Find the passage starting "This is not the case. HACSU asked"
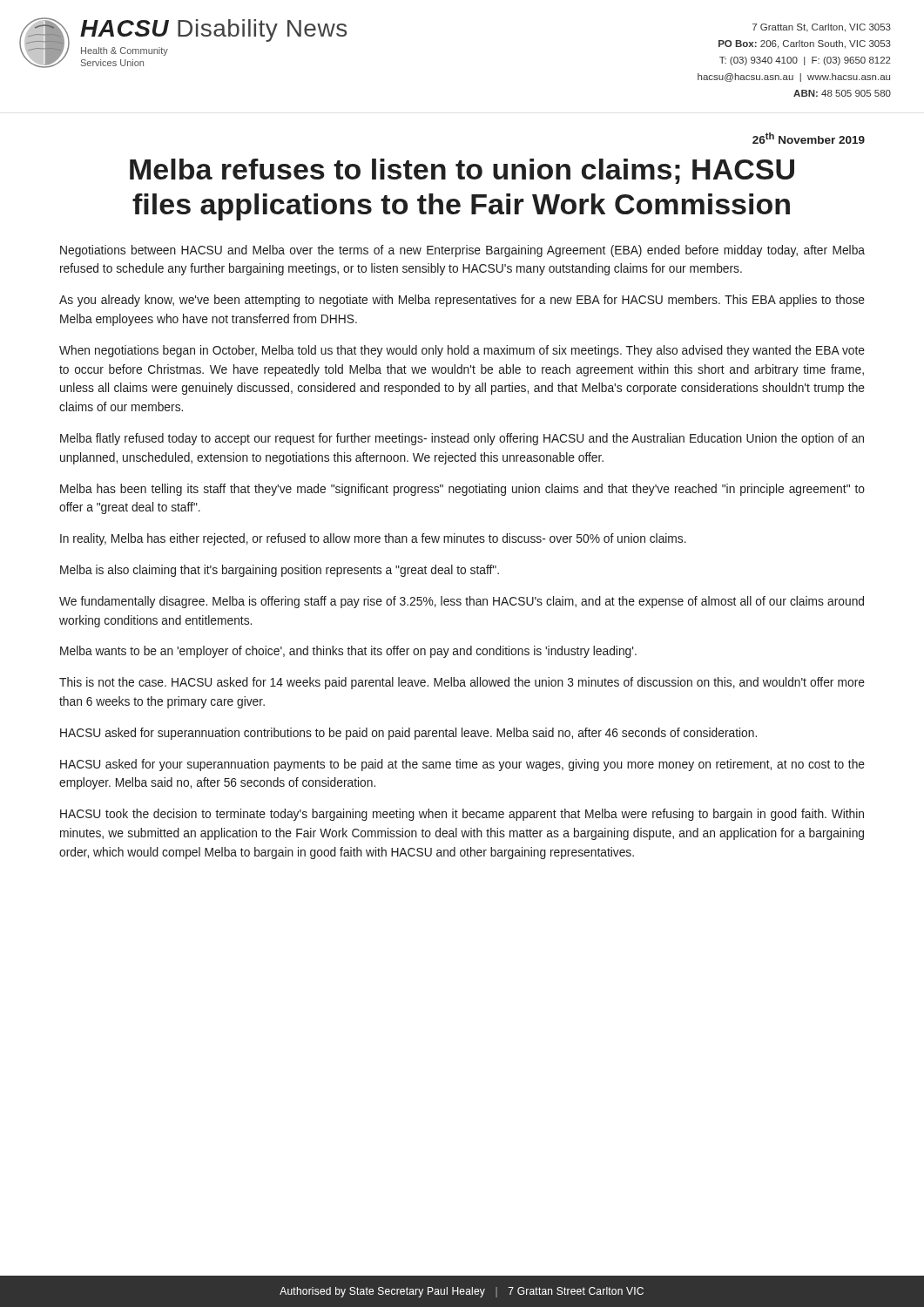Viewport: 924px width, 1307px height. (x=462, y=692)
